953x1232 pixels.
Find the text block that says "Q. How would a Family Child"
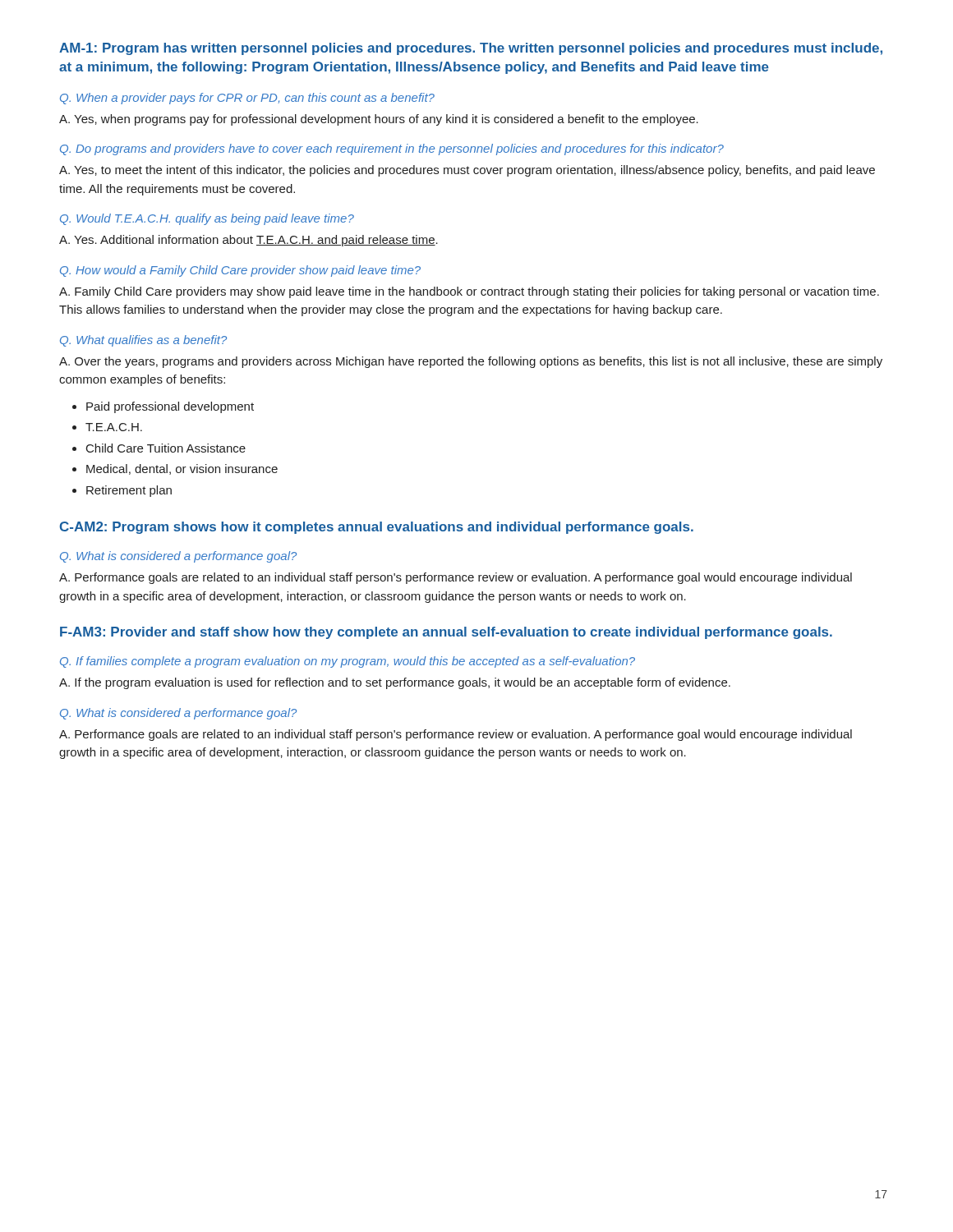[x=240, y=270]
